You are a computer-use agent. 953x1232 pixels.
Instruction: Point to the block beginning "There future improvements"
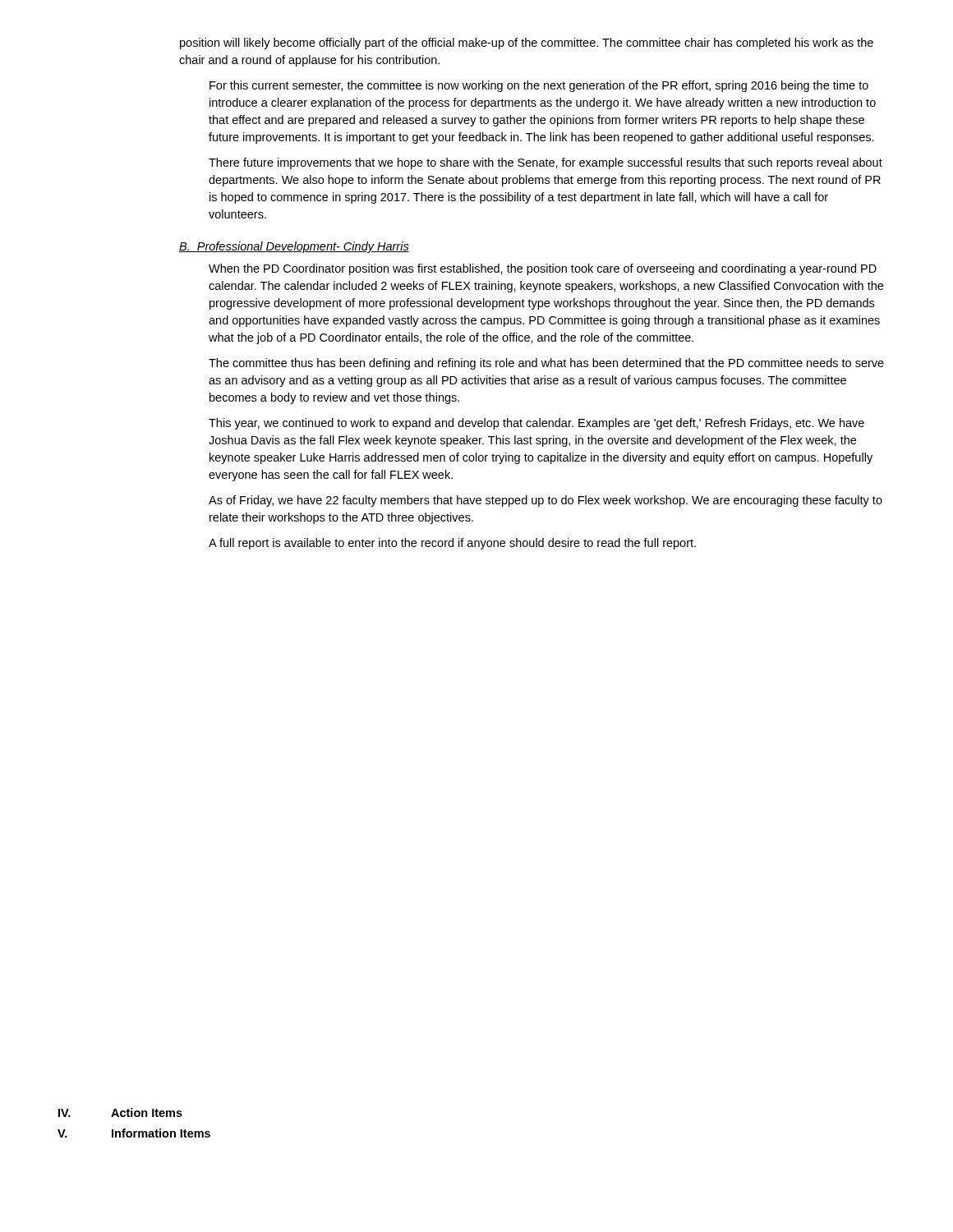(545, 189)
